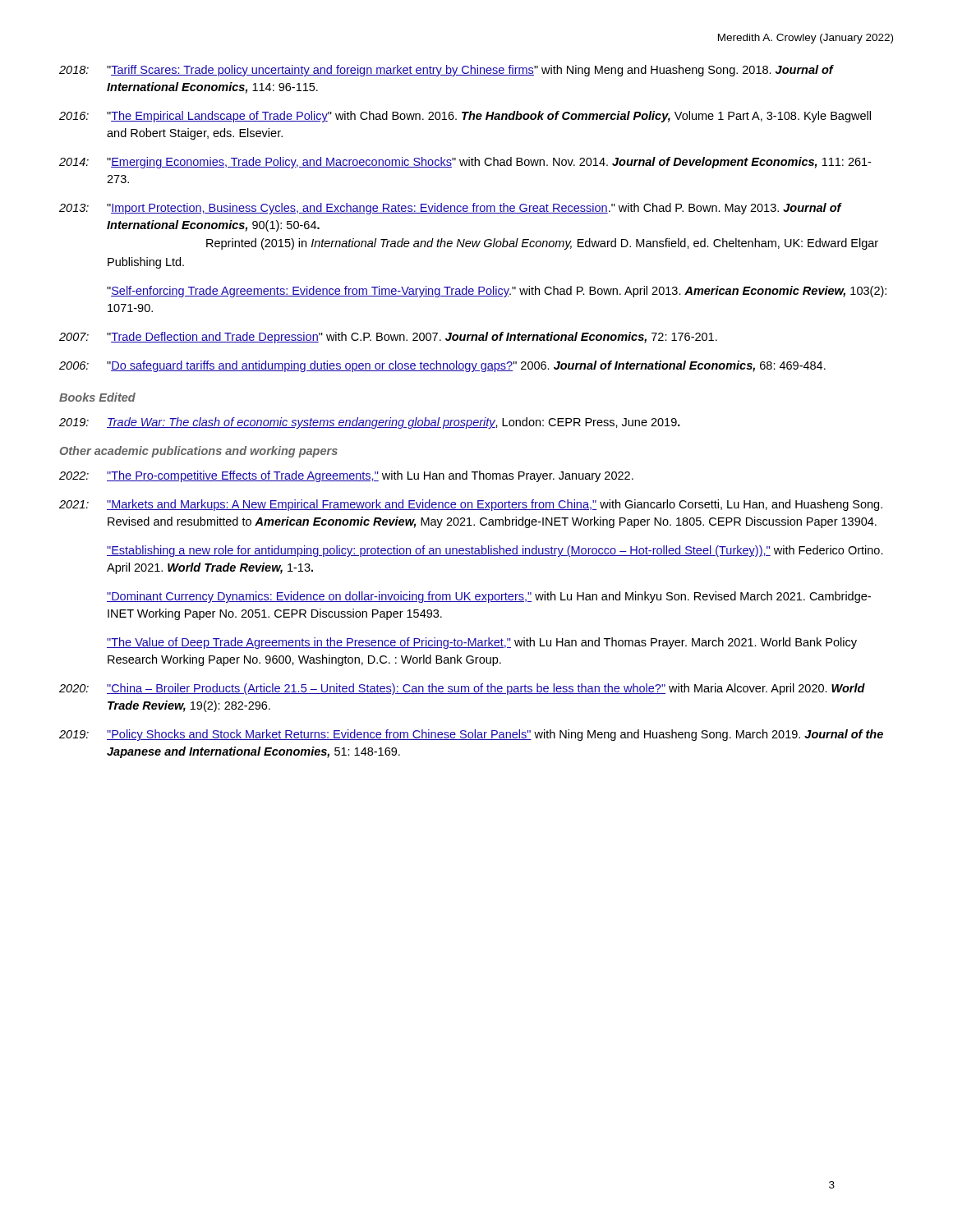Select the list item with the text "2016: "The Empirical Landscape of Trade Policy" with"
The width and height of the screenshot is (953, 1232).
pyautogui.click(x=476, y=125)
